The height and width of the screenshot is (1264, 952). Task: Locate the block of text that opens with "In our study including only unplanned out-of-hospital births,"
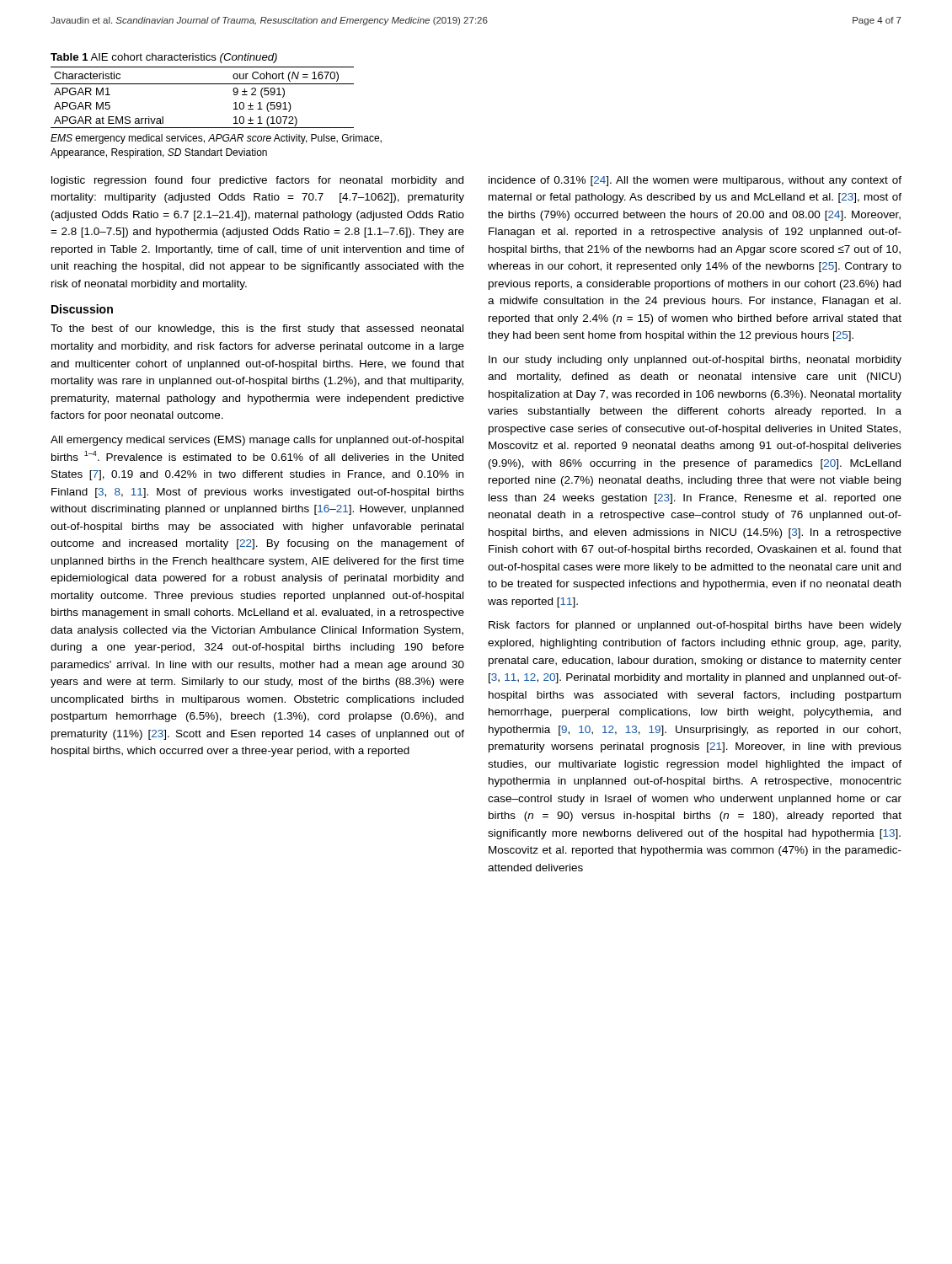pos(695,480)
